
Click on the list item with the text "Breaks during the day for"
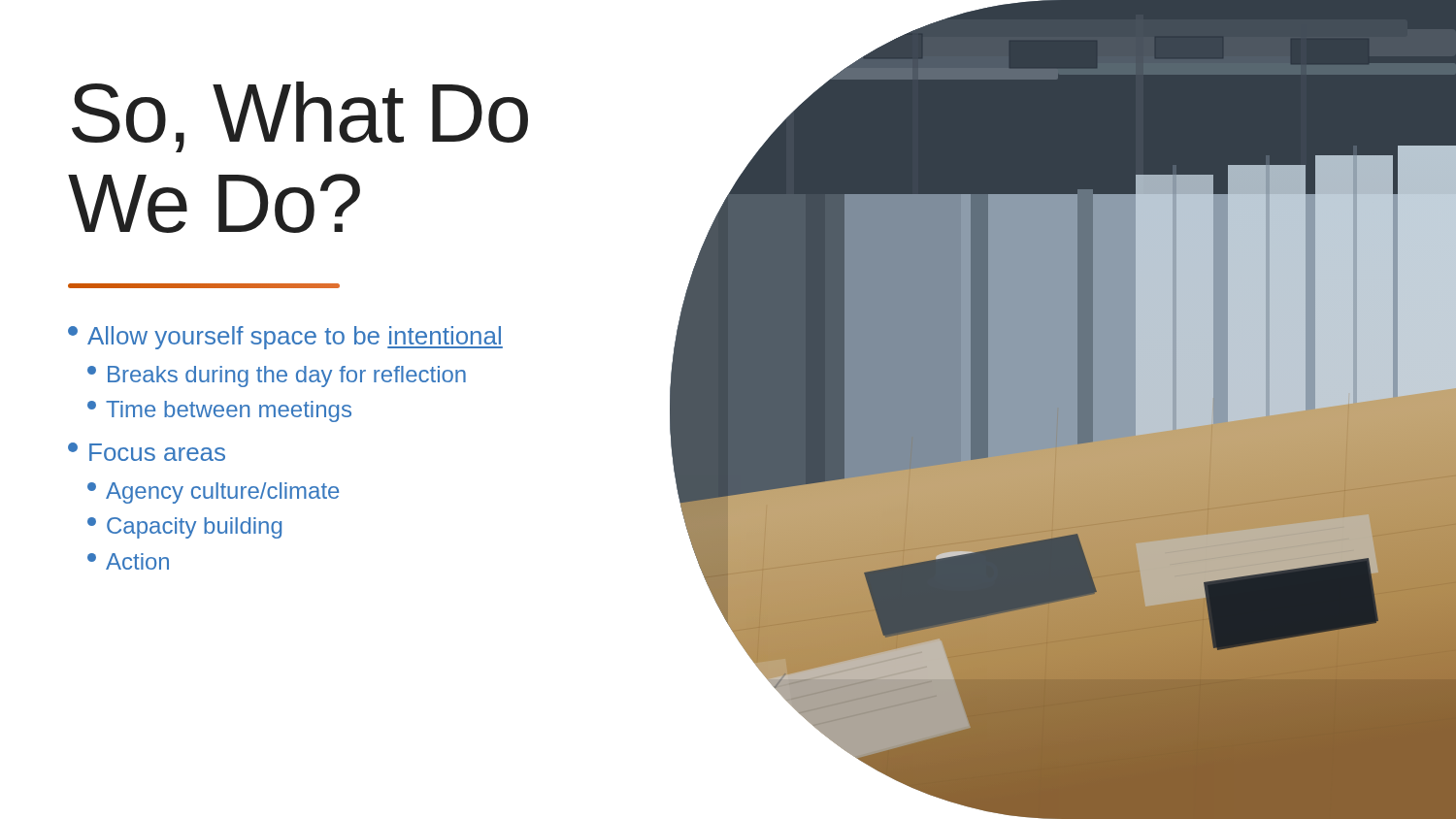[277, 375]
